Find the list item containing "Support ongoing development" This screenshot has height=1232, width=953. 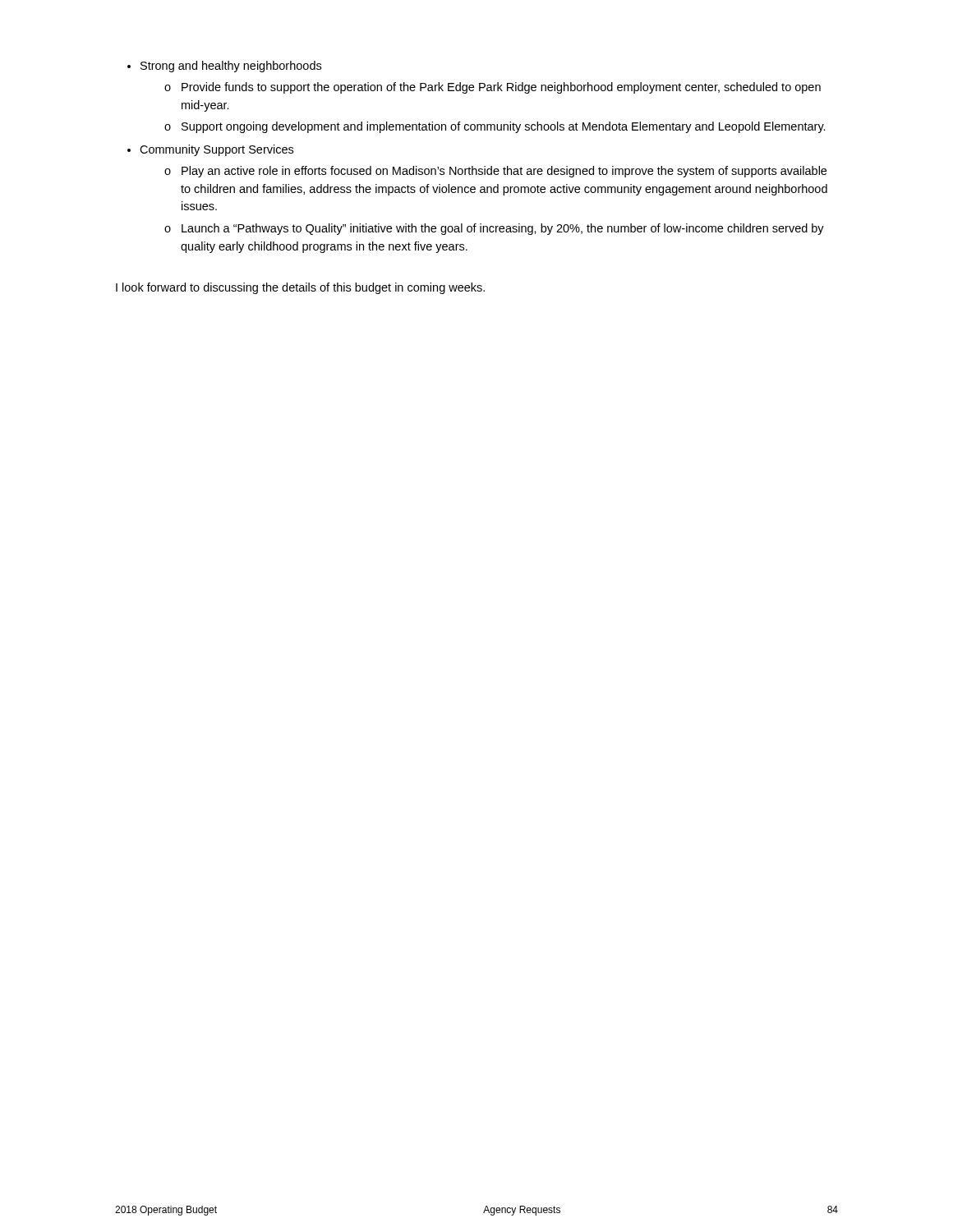point(503,127)
